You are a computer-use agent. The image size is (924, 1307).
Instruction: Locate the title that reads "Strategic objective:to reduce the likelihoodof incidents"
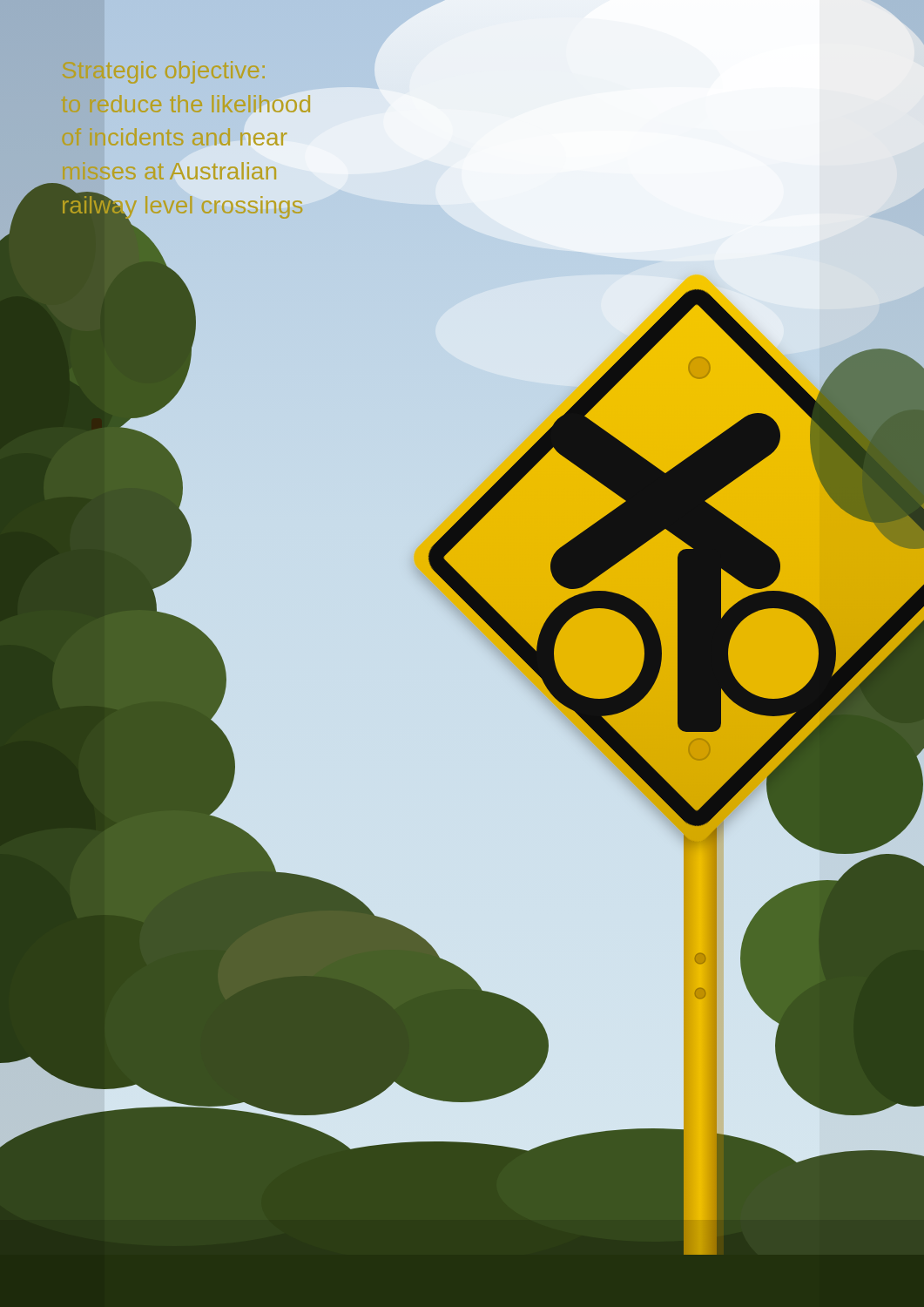pos(209,138)
